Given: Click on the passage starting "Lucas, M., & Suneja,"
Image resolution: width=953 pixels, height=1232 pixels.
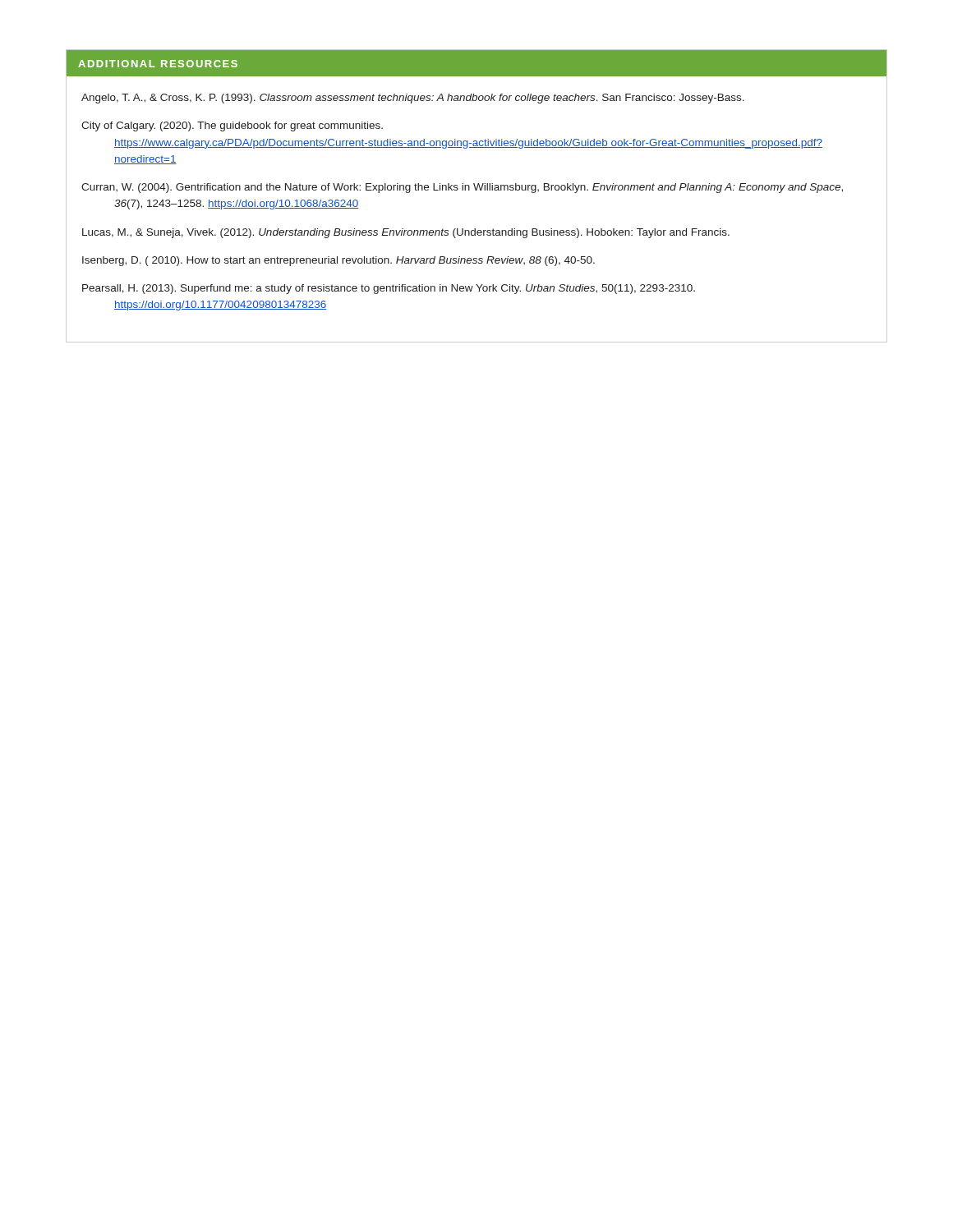Looking at the screenshot, I should pos(406,232).
